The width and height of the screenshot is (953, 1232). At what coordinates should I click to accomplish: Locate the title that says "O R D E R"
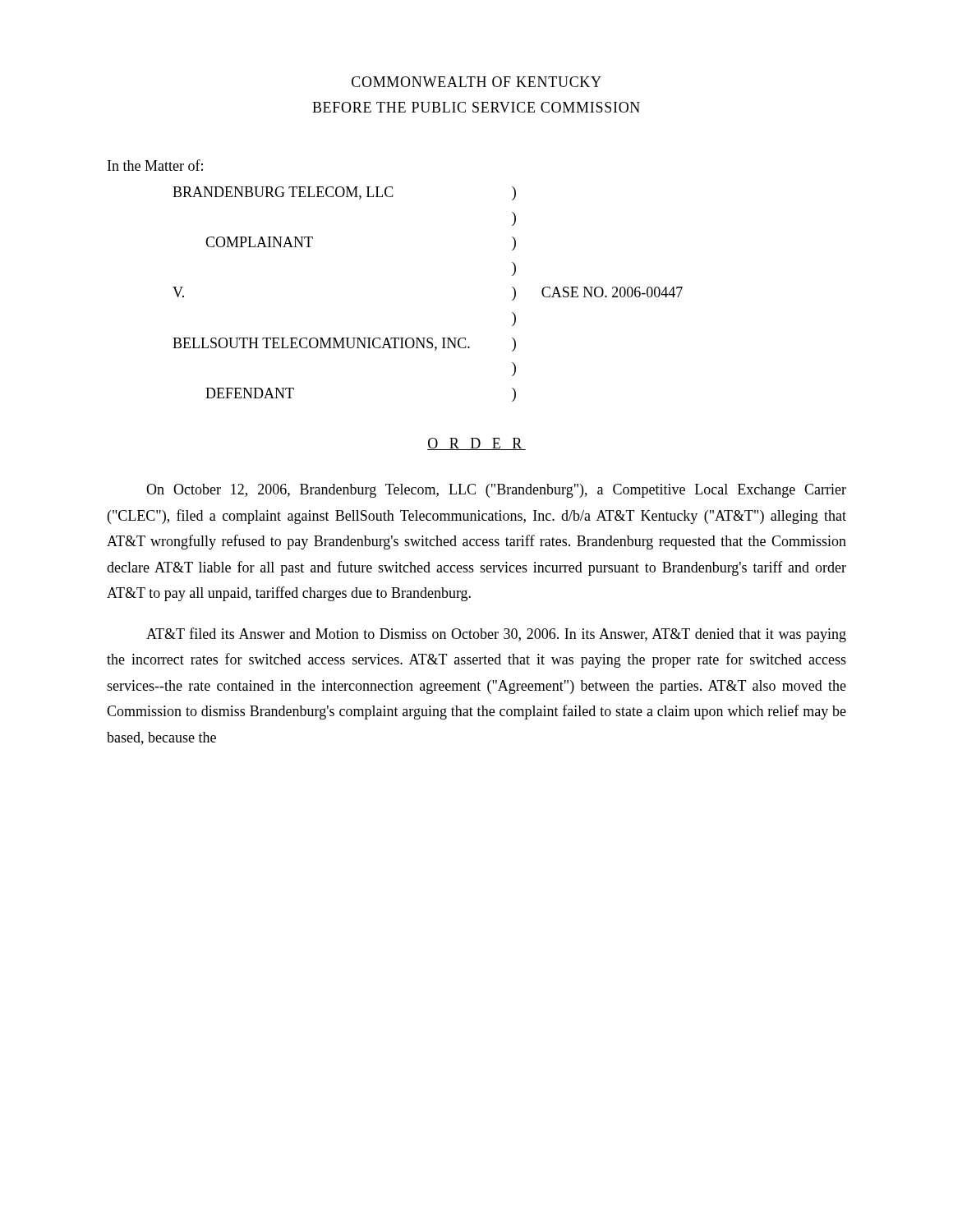(x=476, y=444)
